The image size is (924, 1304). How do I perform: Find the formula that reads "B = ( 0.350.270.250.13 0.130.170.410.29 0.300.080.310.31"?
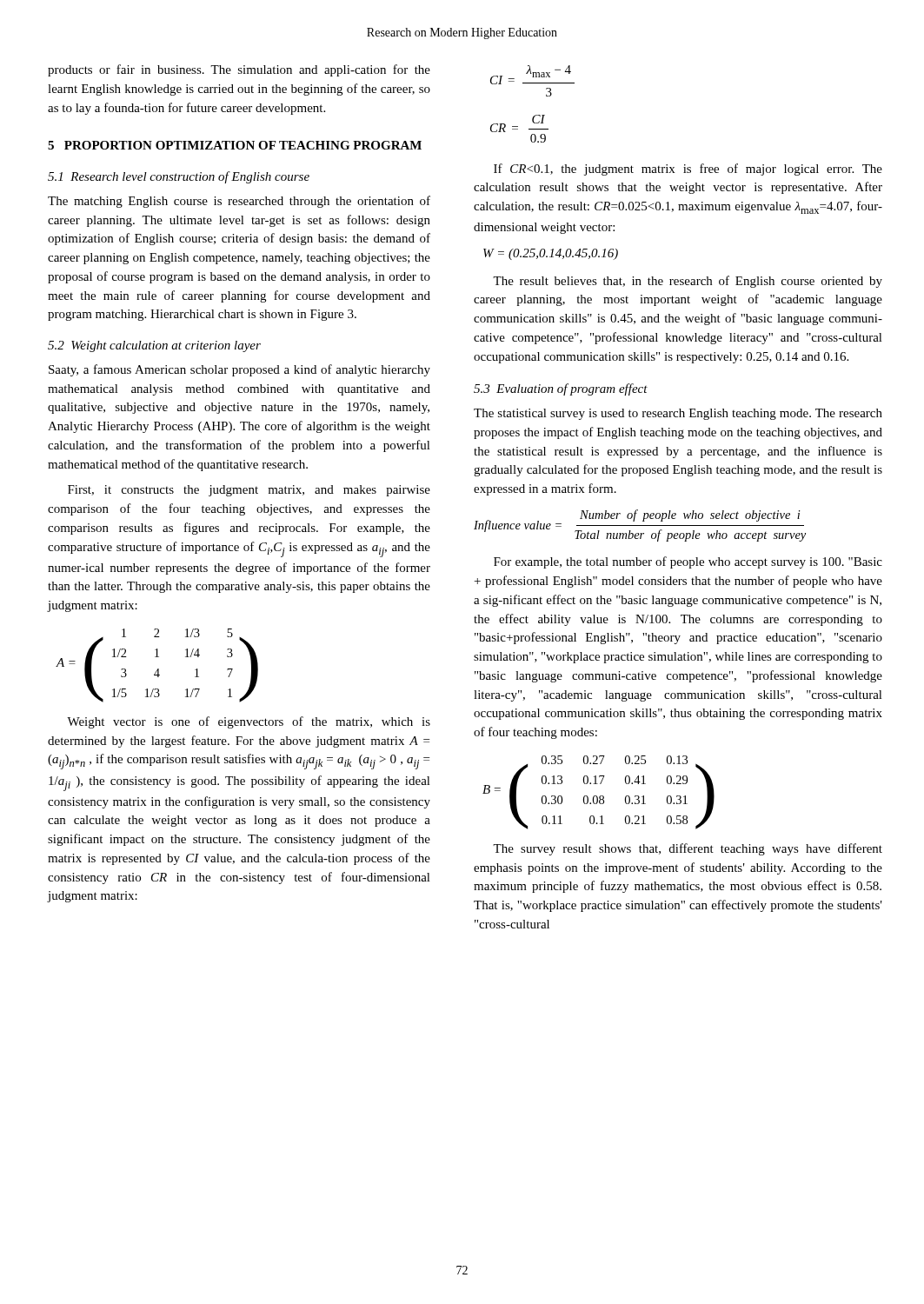coord(682,790)
